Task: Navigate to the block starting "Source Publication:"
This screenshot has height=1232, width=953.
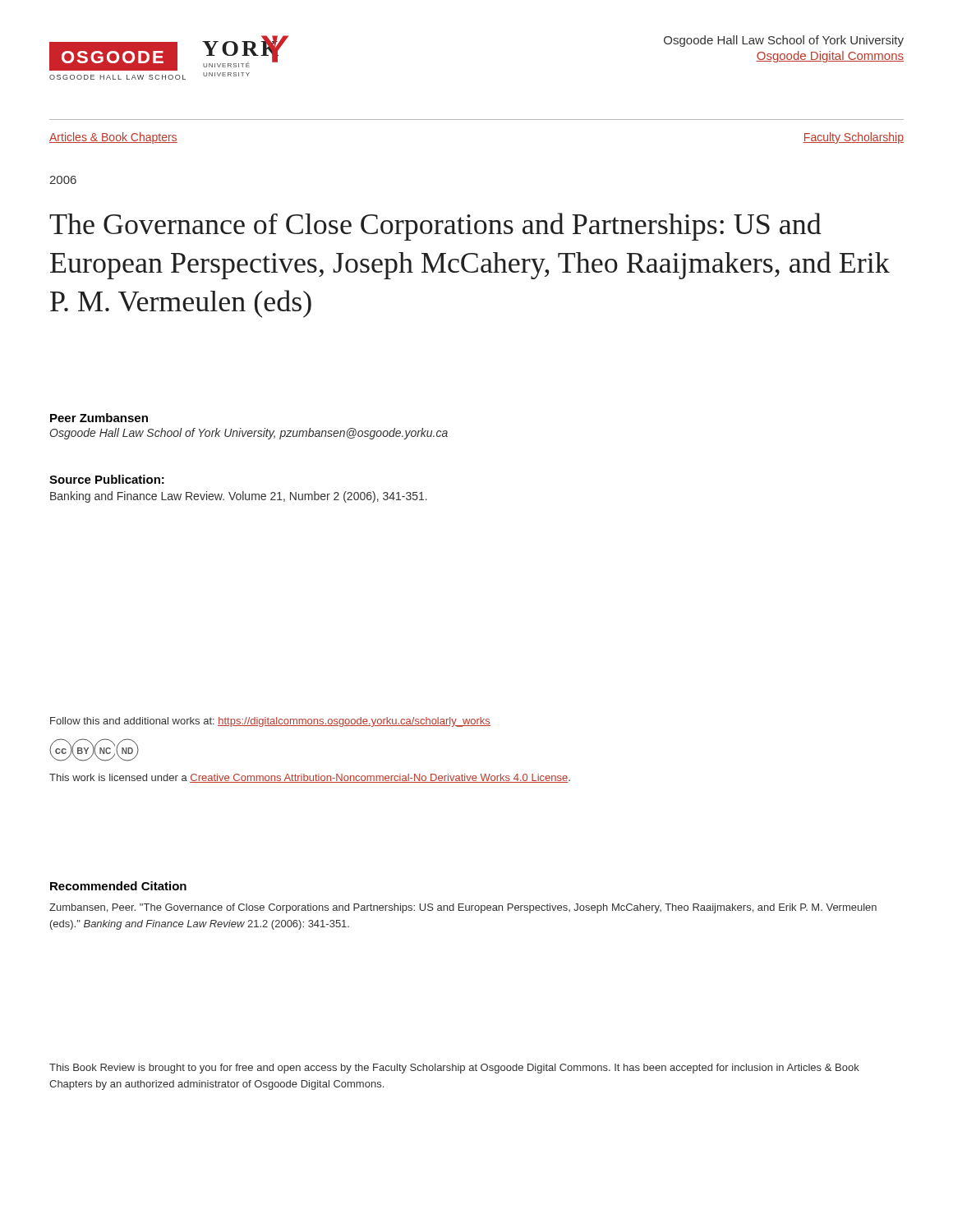Action: tap(107, 479)
